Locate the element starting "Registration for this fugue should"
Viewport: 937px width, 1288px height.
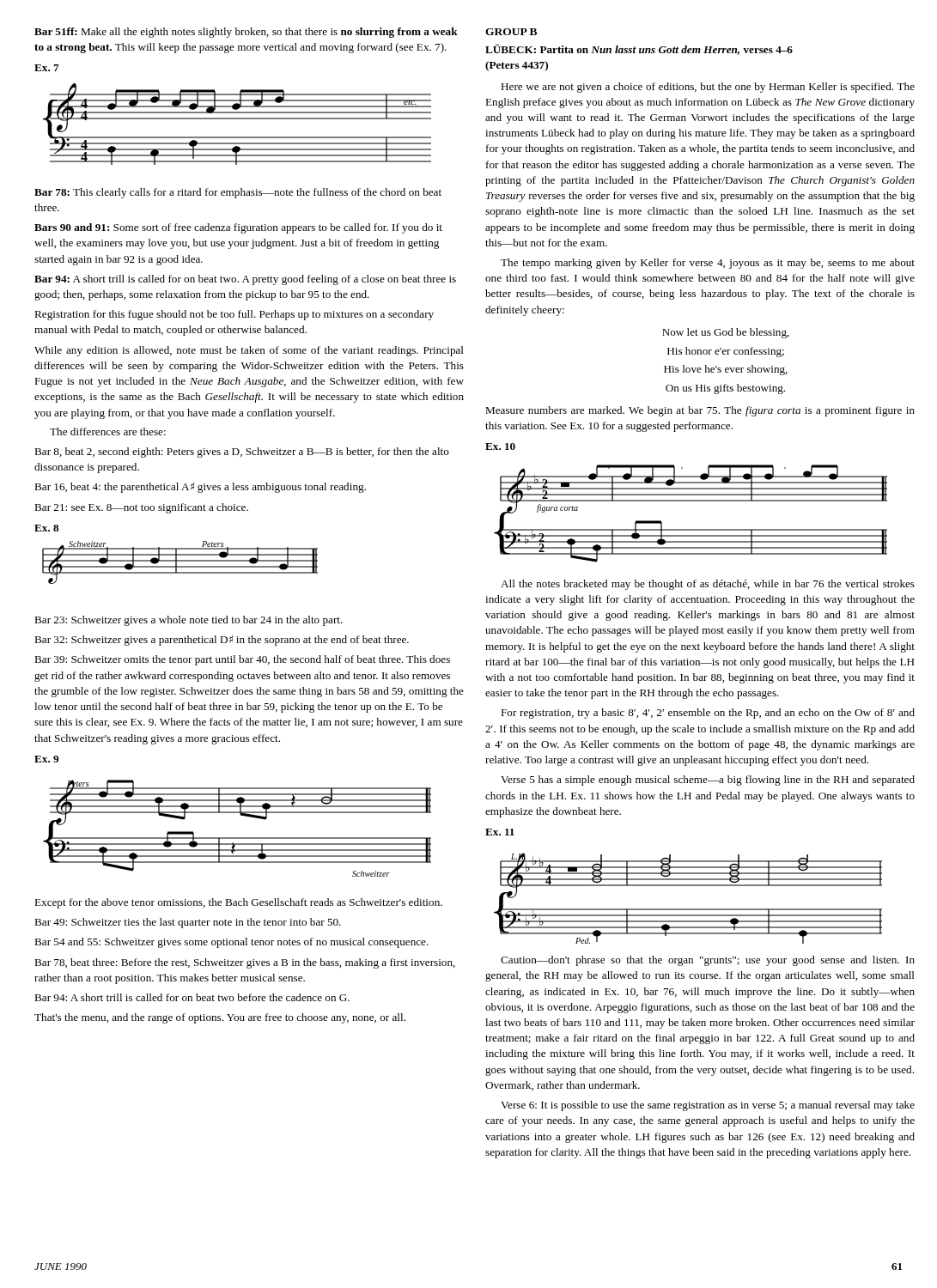tap(234, 322)
